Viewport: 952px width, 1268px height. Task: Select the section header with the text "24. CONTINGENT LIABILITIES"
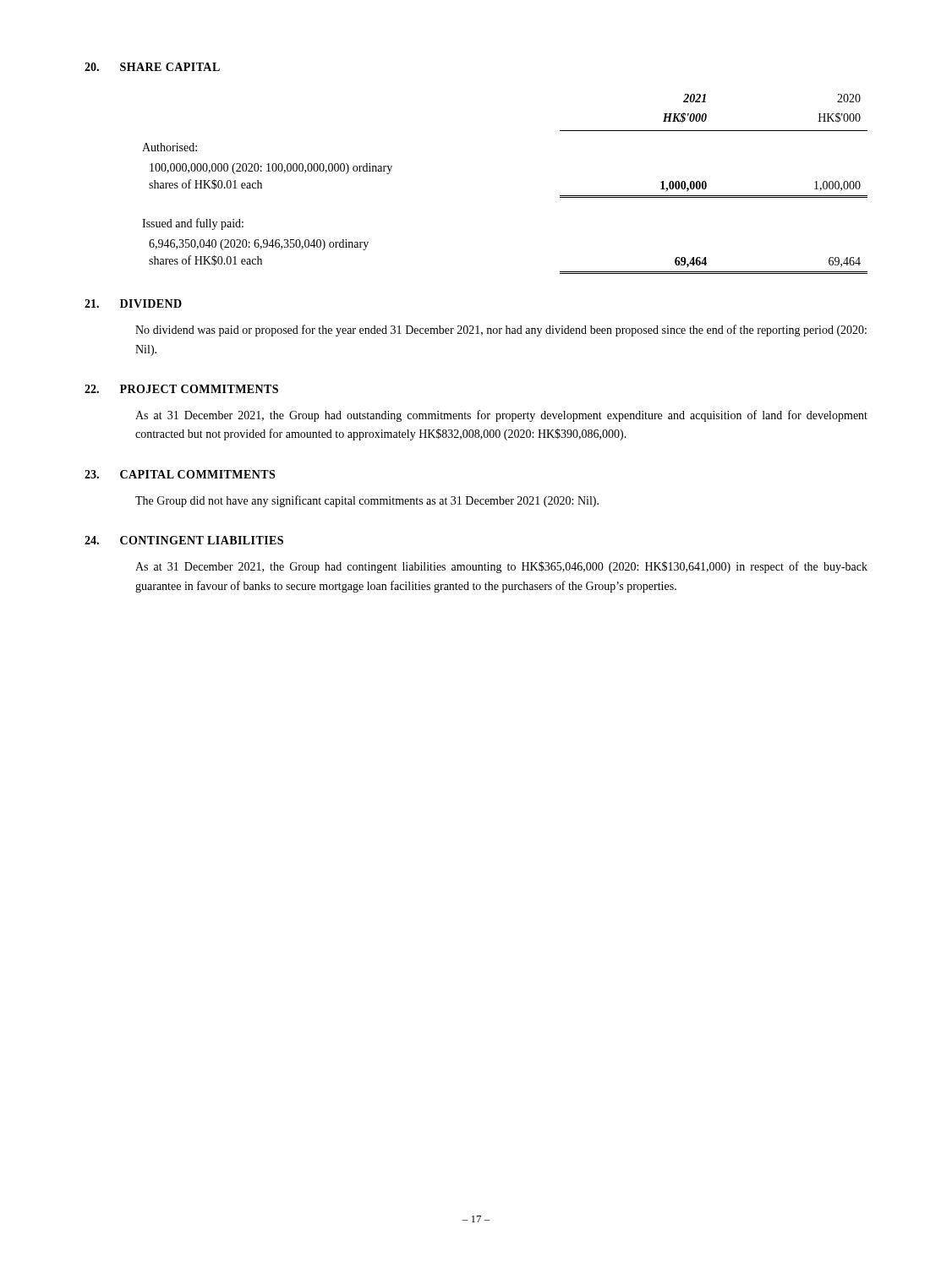(x=184, y=541)
